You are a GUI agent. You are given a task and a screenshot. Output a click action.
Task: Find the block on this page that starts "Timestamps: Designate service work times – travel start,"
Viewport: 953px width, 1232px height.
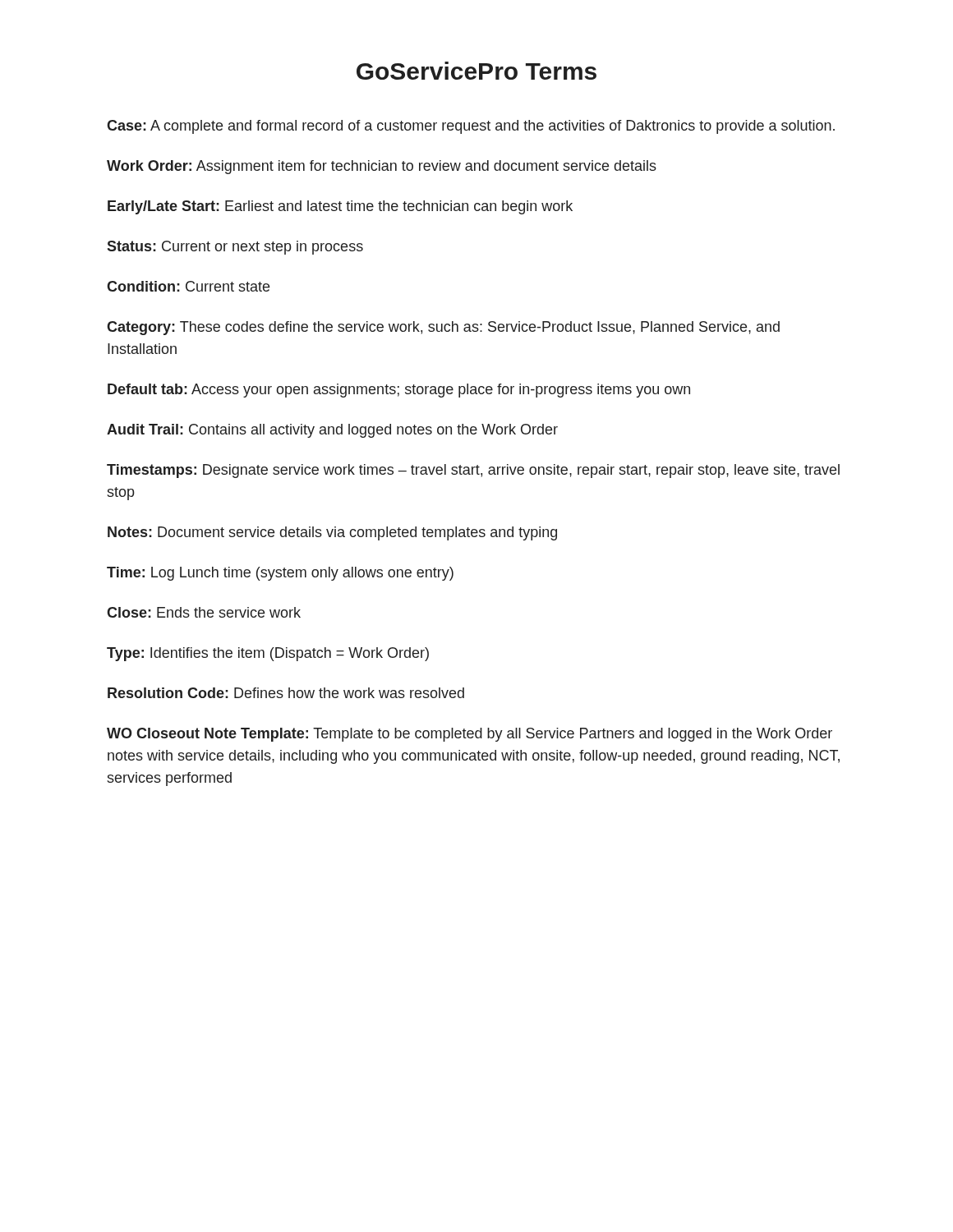pos(474,481)
